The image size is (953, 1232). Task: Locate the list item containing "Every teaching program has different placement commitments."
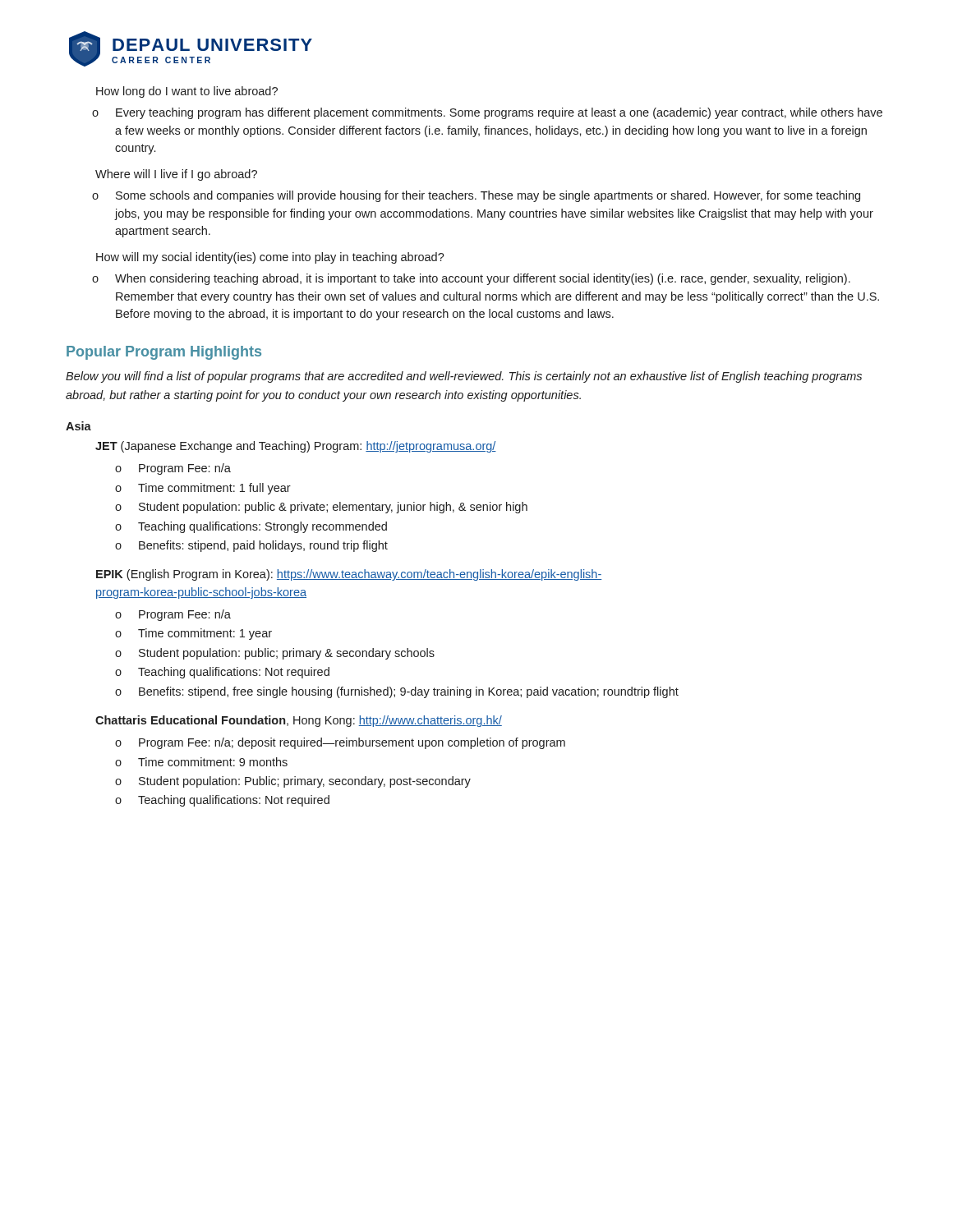click(499, 130)
